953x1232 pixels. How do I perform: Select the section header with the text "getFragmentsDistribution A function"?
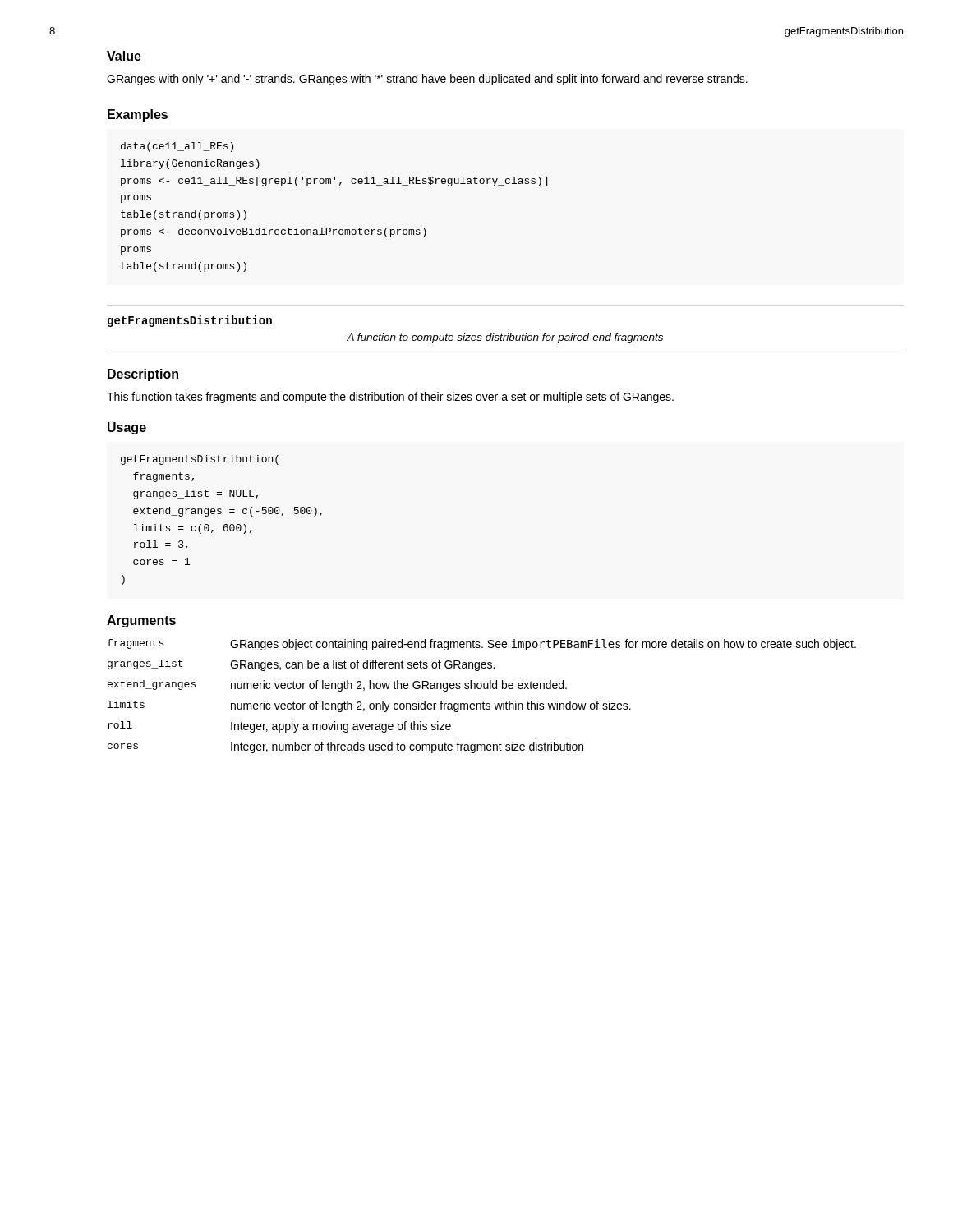[505, 329]
